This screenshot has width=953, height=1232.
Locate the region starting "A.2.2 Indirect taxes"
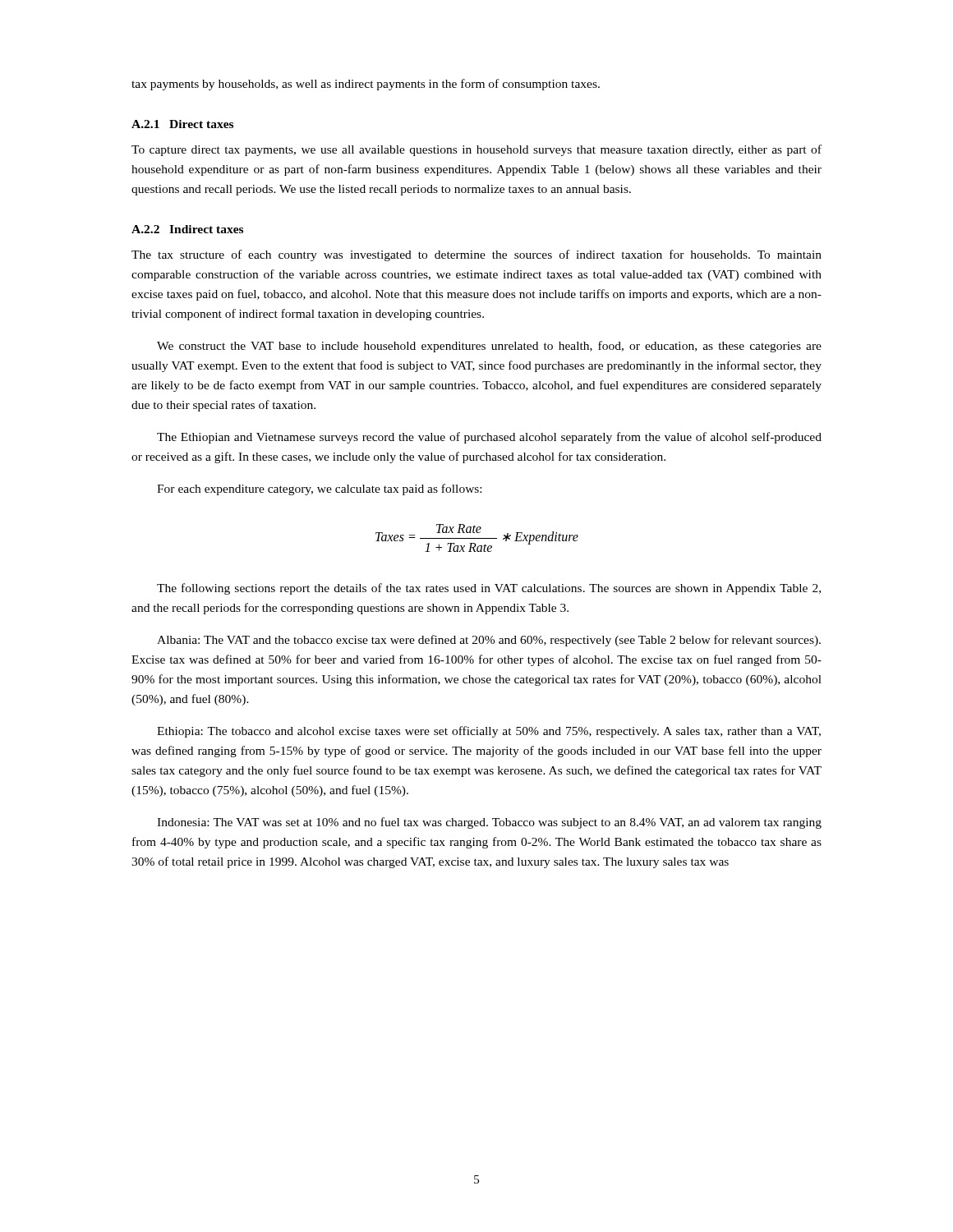[x=188, y=229]
